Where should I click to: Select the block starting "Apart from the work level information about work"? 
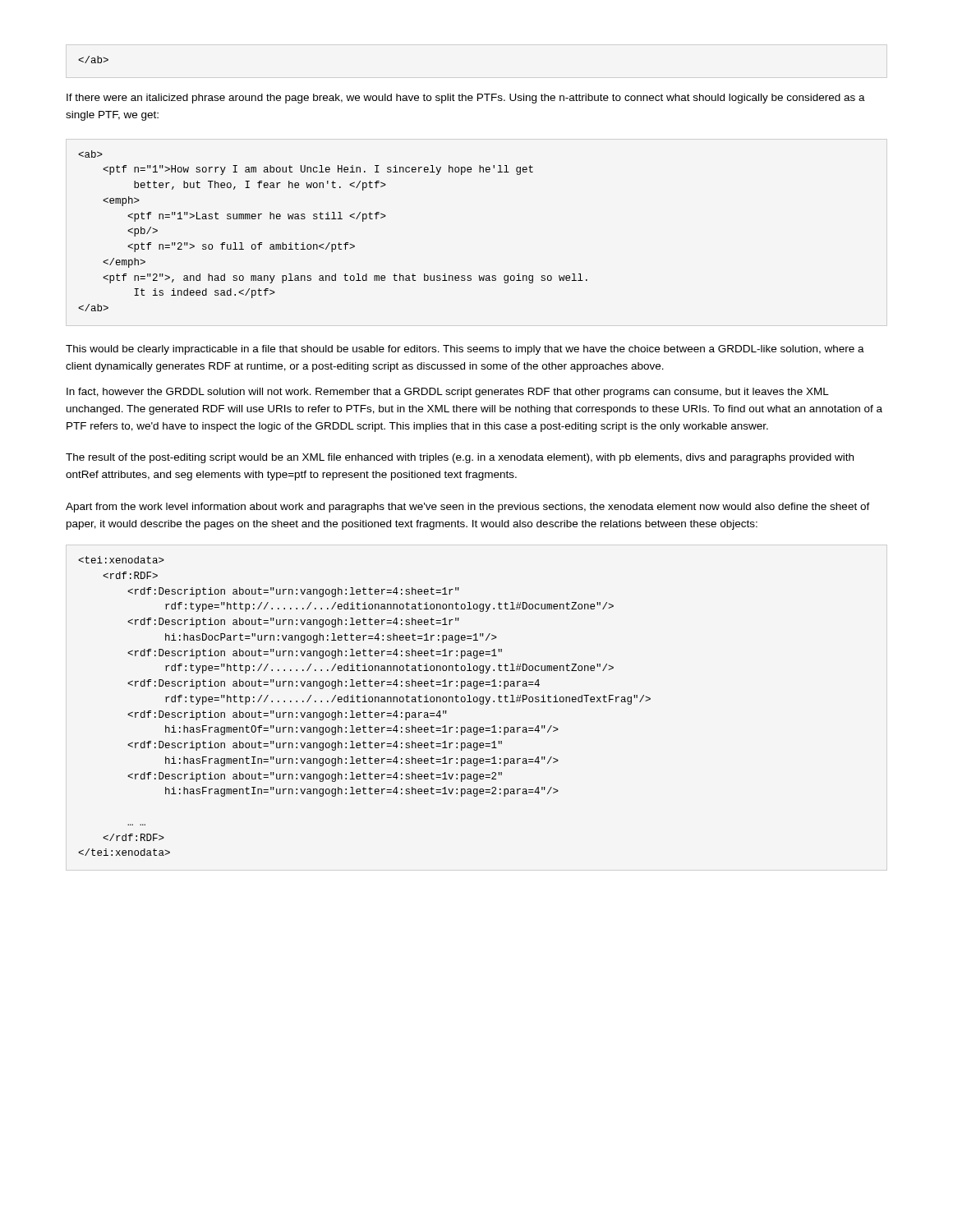pos(468,515)
